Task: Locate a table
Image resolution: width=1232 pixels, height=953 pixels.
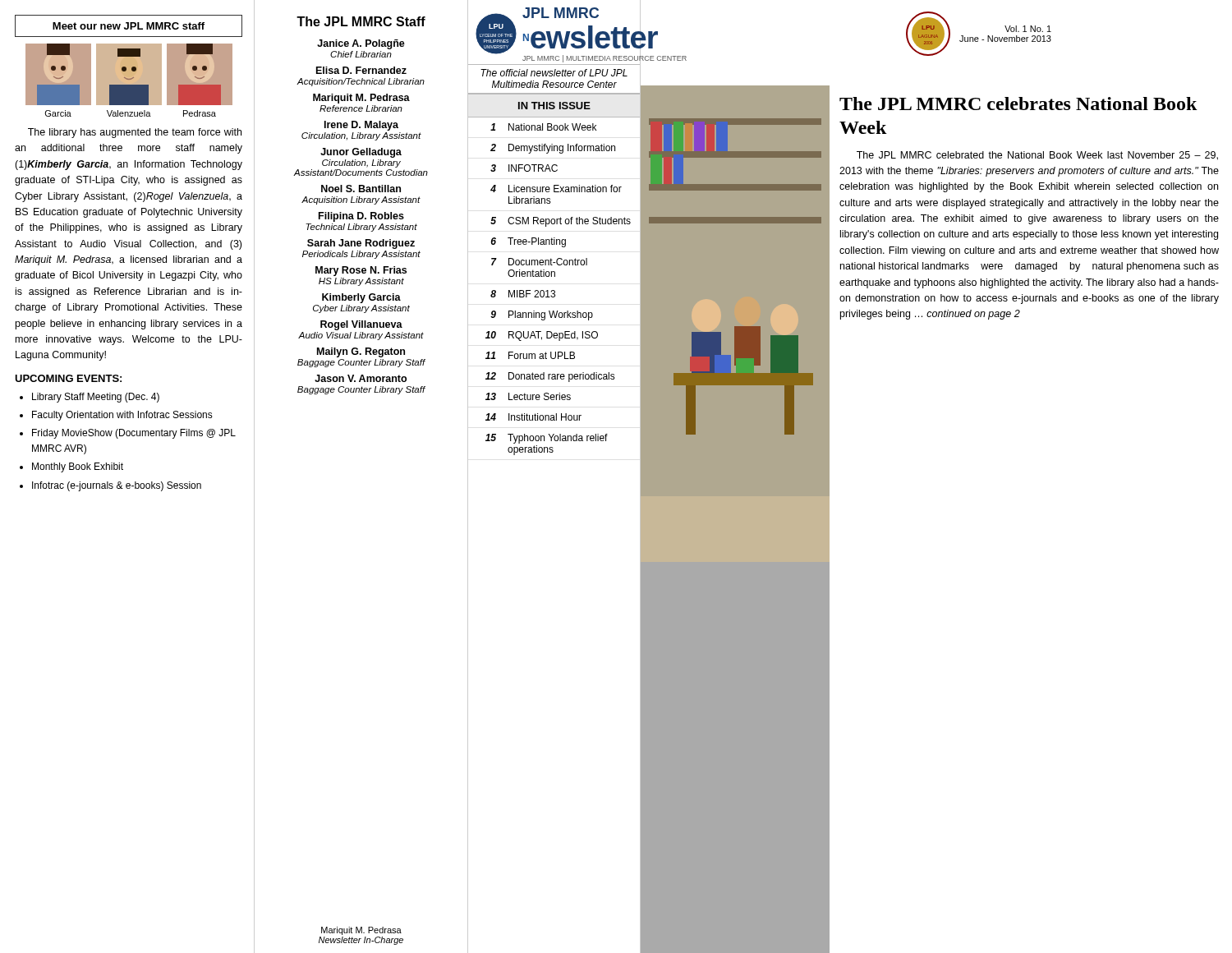Action: click(554, 535)
